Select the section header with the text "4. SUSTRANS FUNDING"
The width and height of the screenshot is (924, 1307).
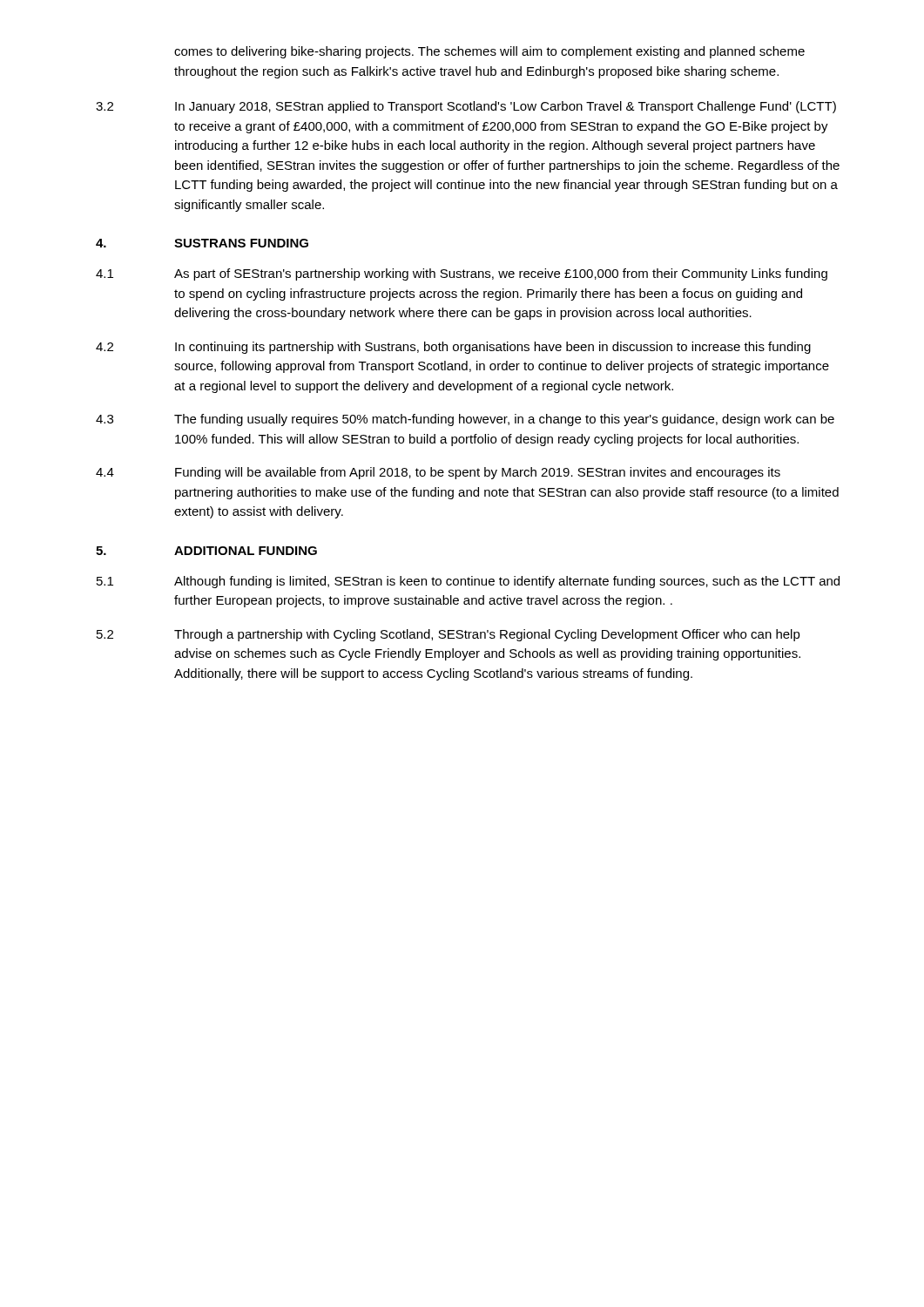click(202, 243)
